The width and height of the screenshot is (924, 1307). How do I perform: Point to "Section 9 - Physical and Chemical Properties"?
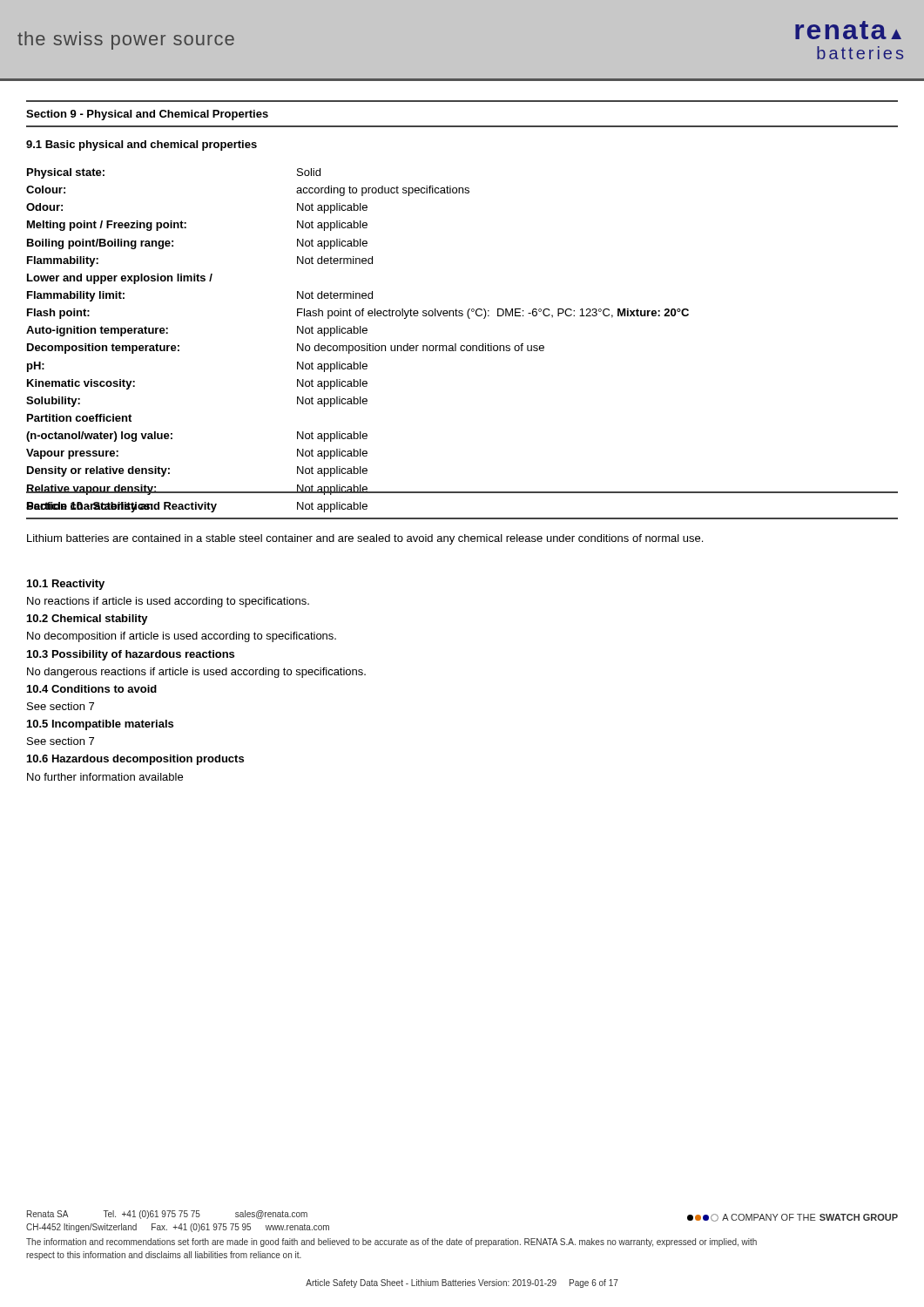pos(147,113)
